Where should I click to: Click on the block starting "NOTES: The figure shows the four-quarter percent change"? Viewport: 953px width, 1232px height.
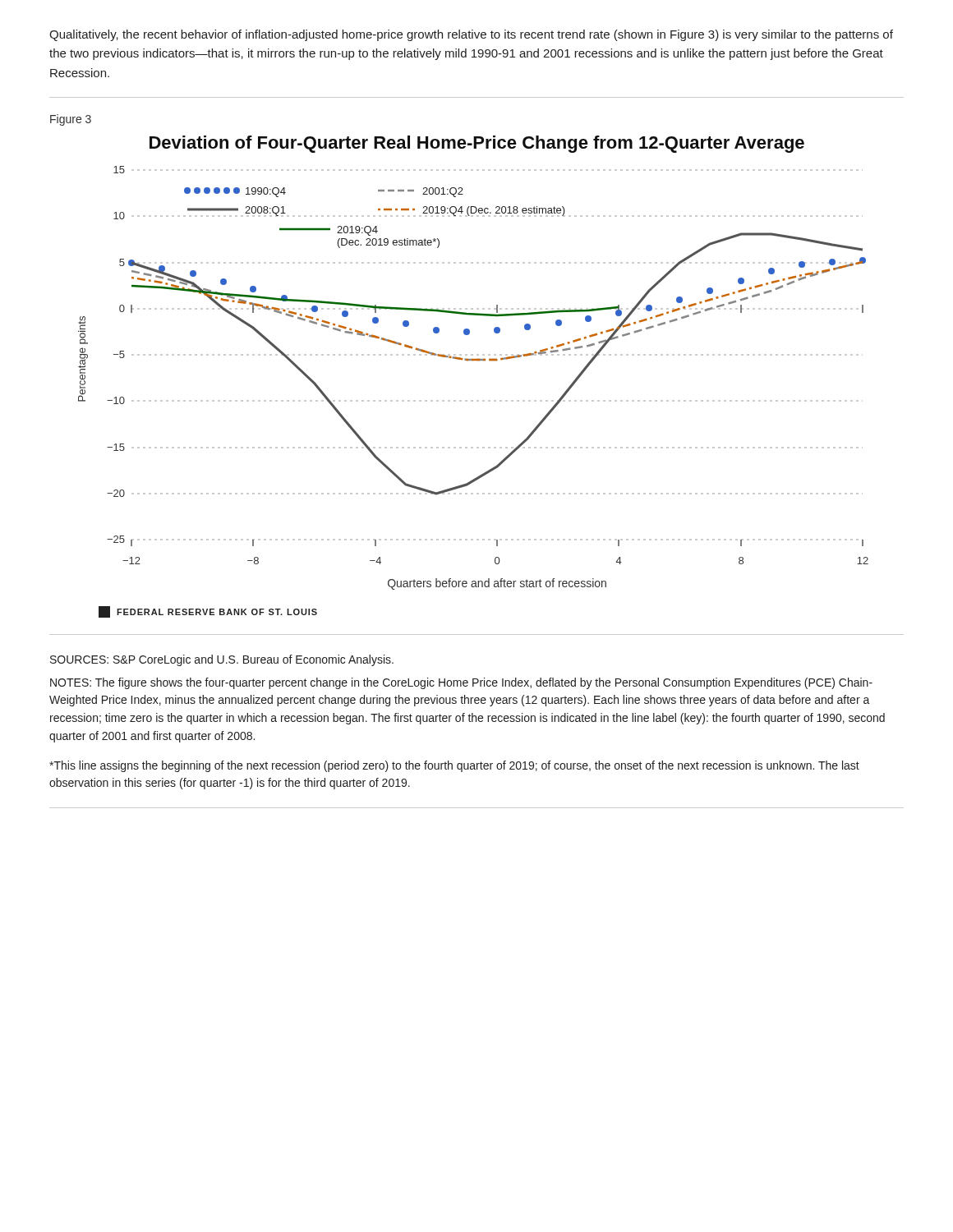467,709
